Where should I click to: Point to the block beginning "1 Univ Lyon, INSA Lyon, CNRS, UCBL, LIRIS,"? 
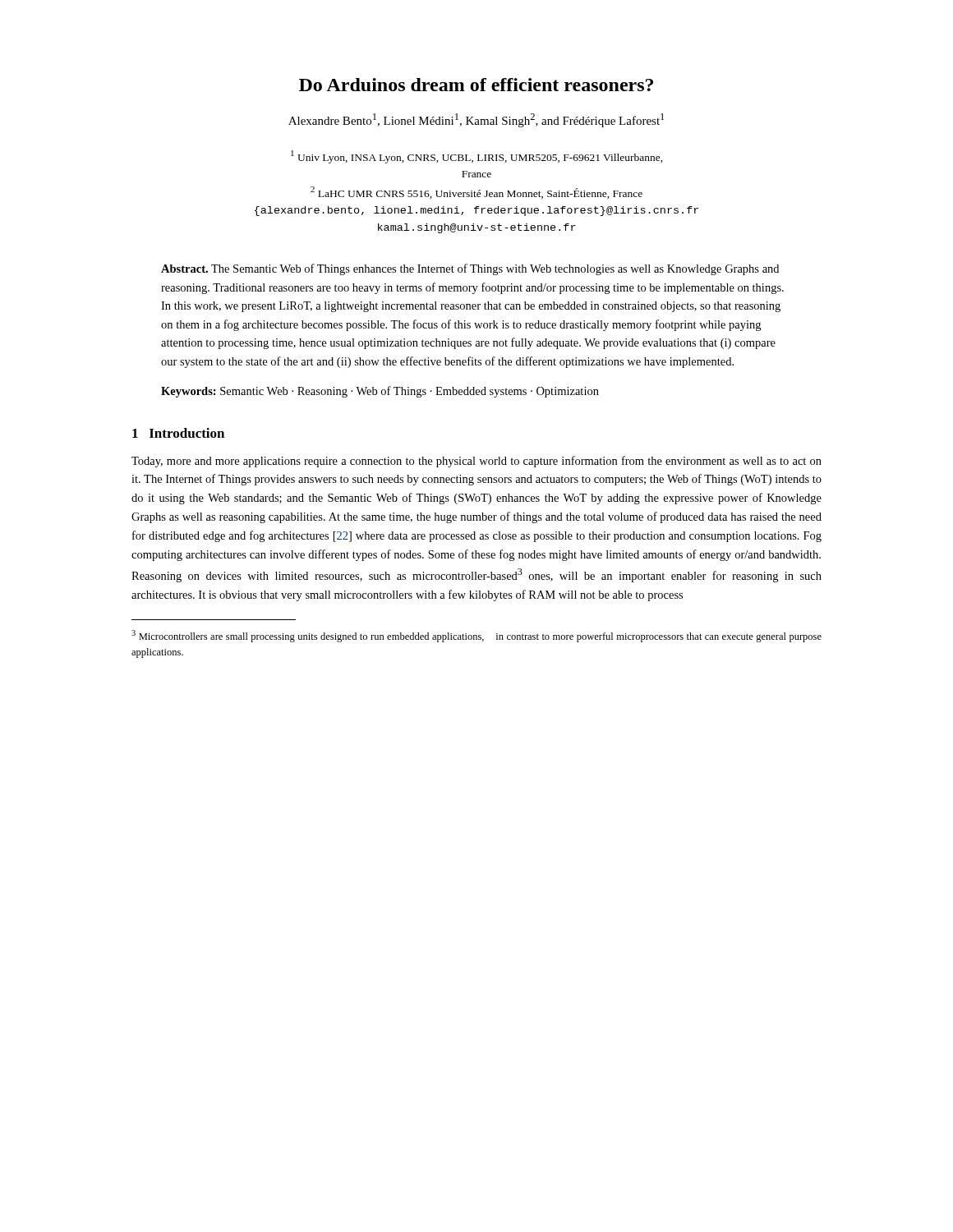pos(476,191)
